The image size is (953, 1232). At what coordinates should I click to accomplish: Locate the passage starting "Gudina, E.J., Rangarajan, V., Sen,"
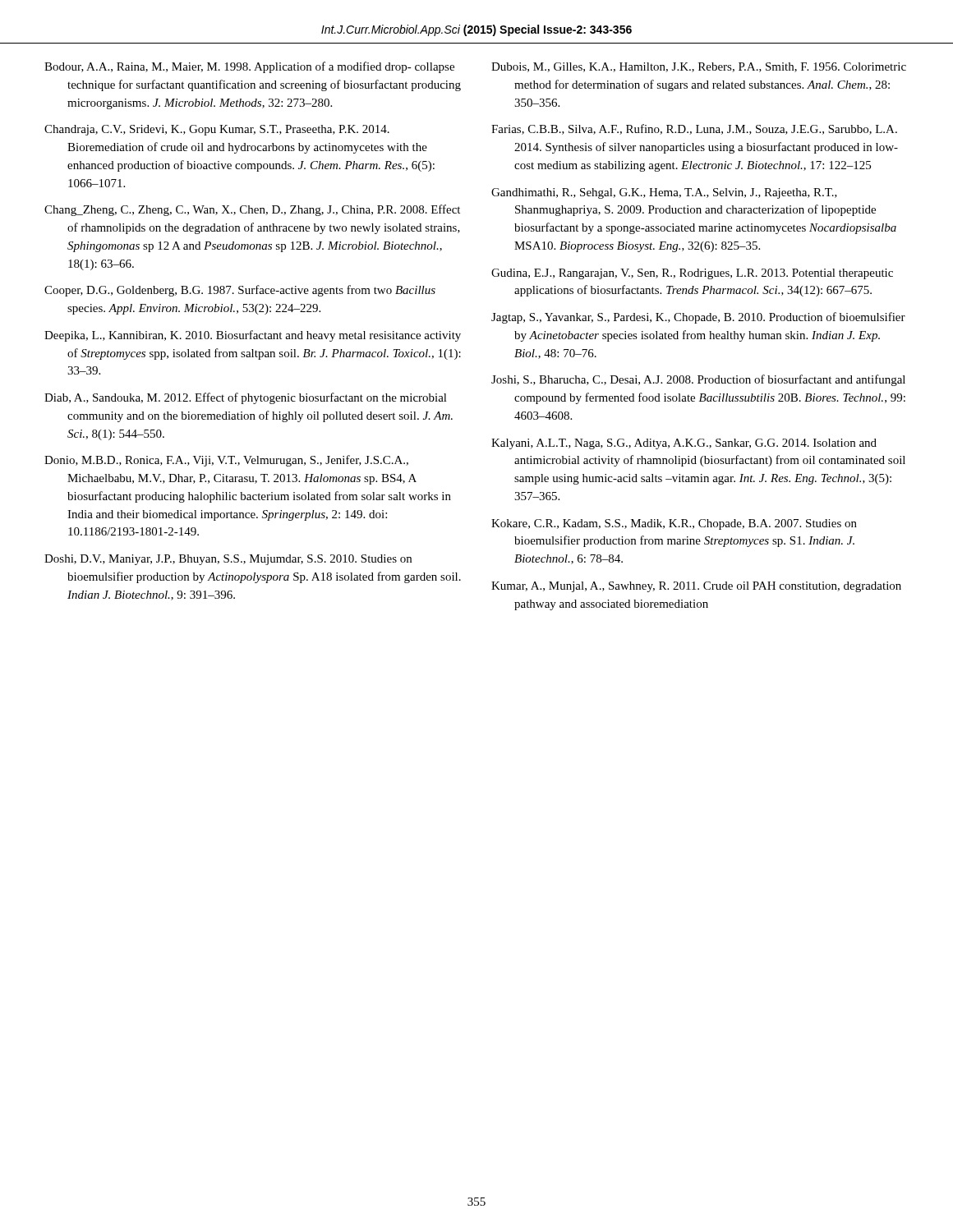click(692, 281)
